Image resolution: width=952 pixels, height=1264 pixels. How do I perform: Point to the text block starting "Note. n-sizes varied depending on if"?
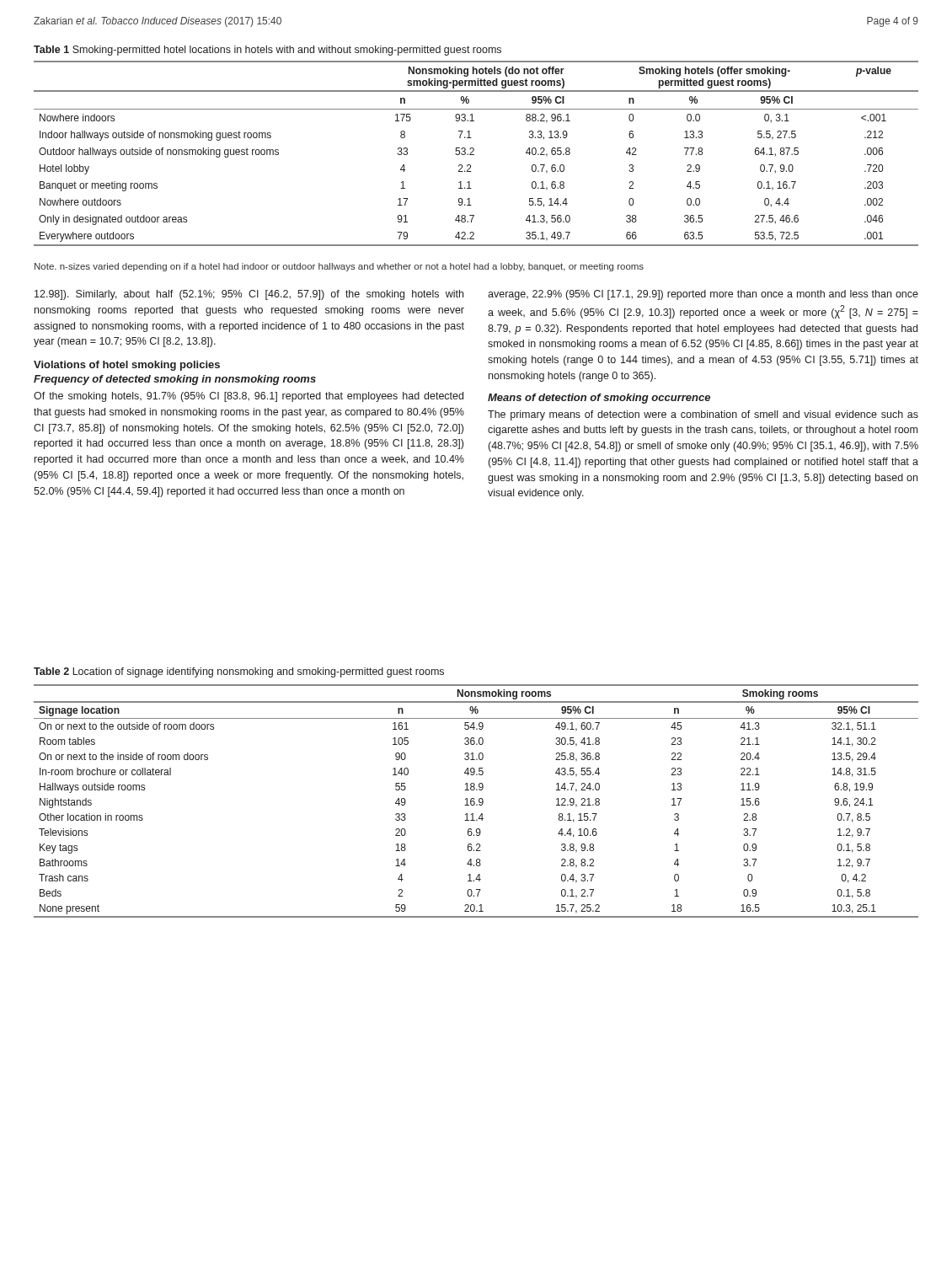pyautogui.click(x=339, y=266)
